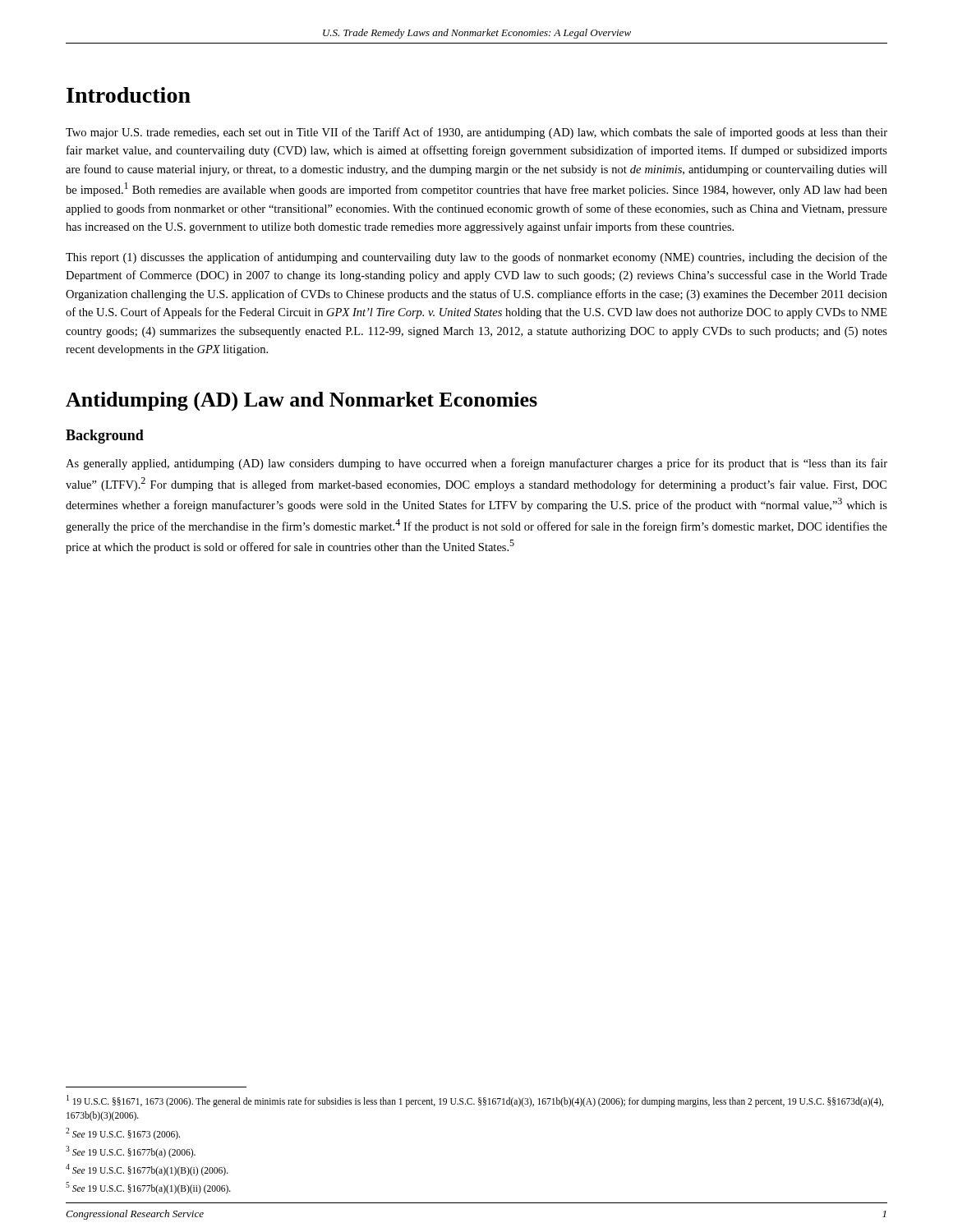Find the block starting "4 See 19 U.S.C. §1677b(a)(1)(B)(i) (2006)."
The image size is (953, 1232).
tap(147, 1169)
